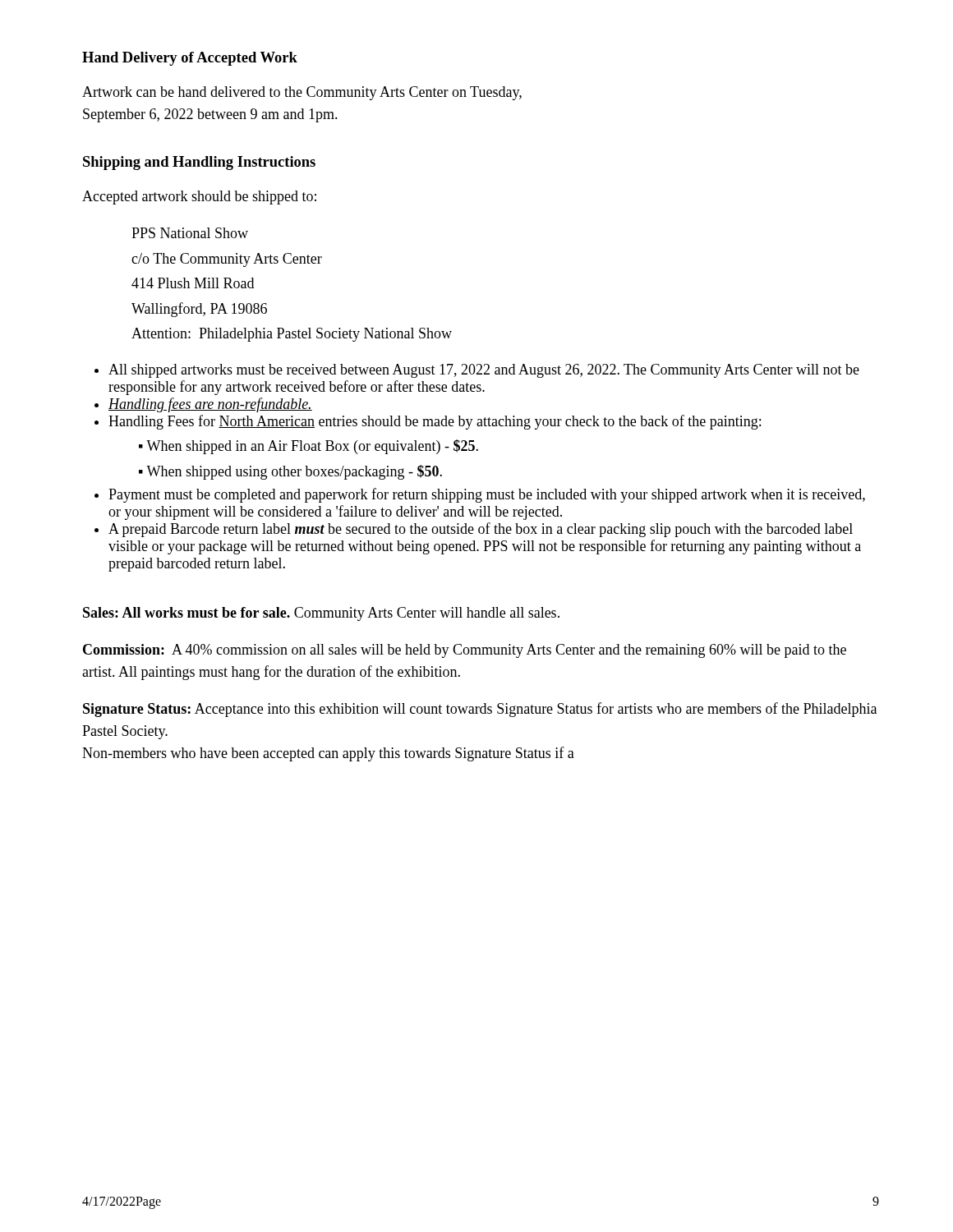Find the region starting "Signature Status: Acceptance into this"
Viewport: 953px width, 1232px height.
(x=480, y=710)
